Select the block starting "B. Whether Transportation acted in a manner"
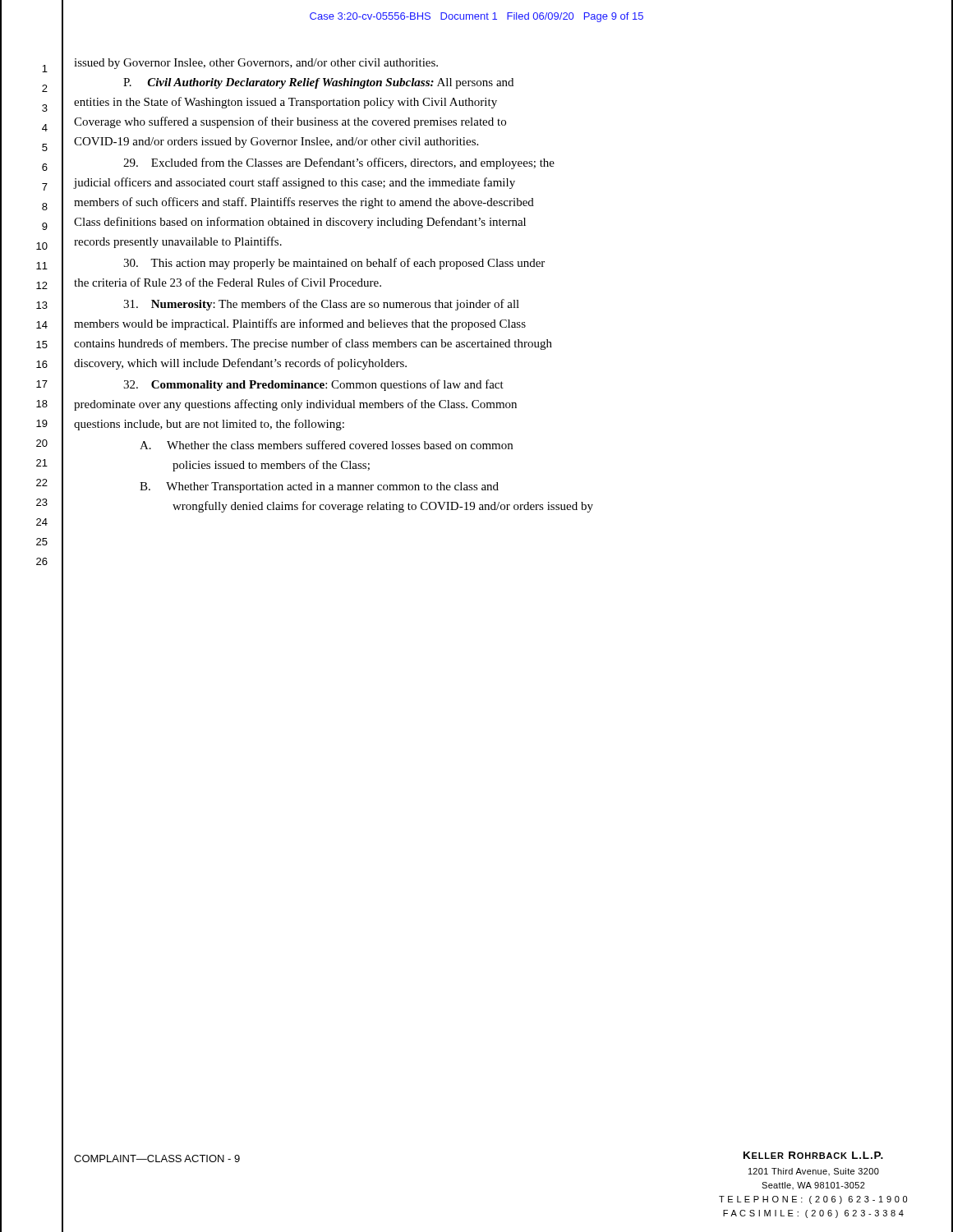Image resolution: width=953 pixels, height=1232 pixels. tap(524, 496)
